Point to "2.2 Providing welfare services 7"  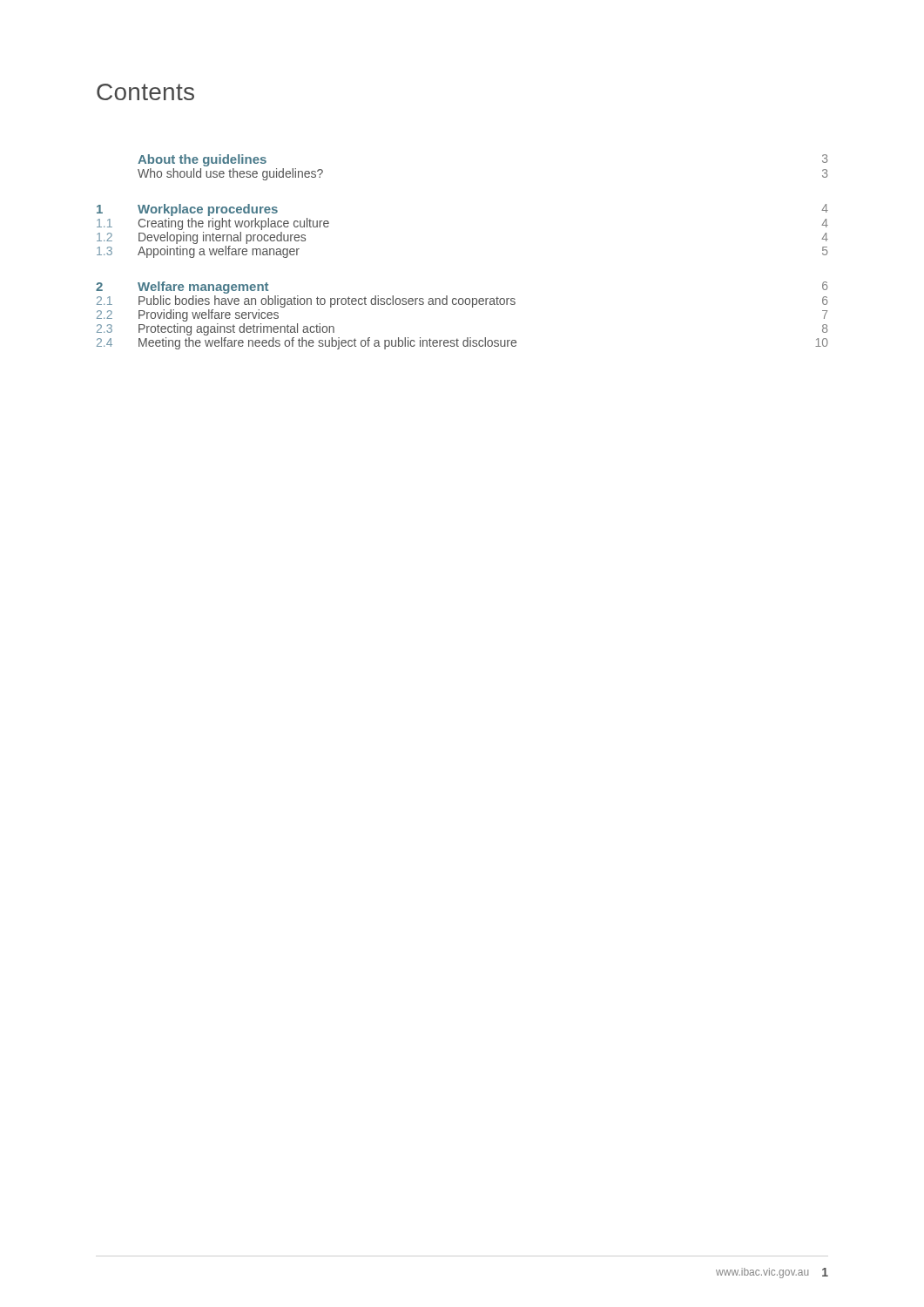[462, 315]
